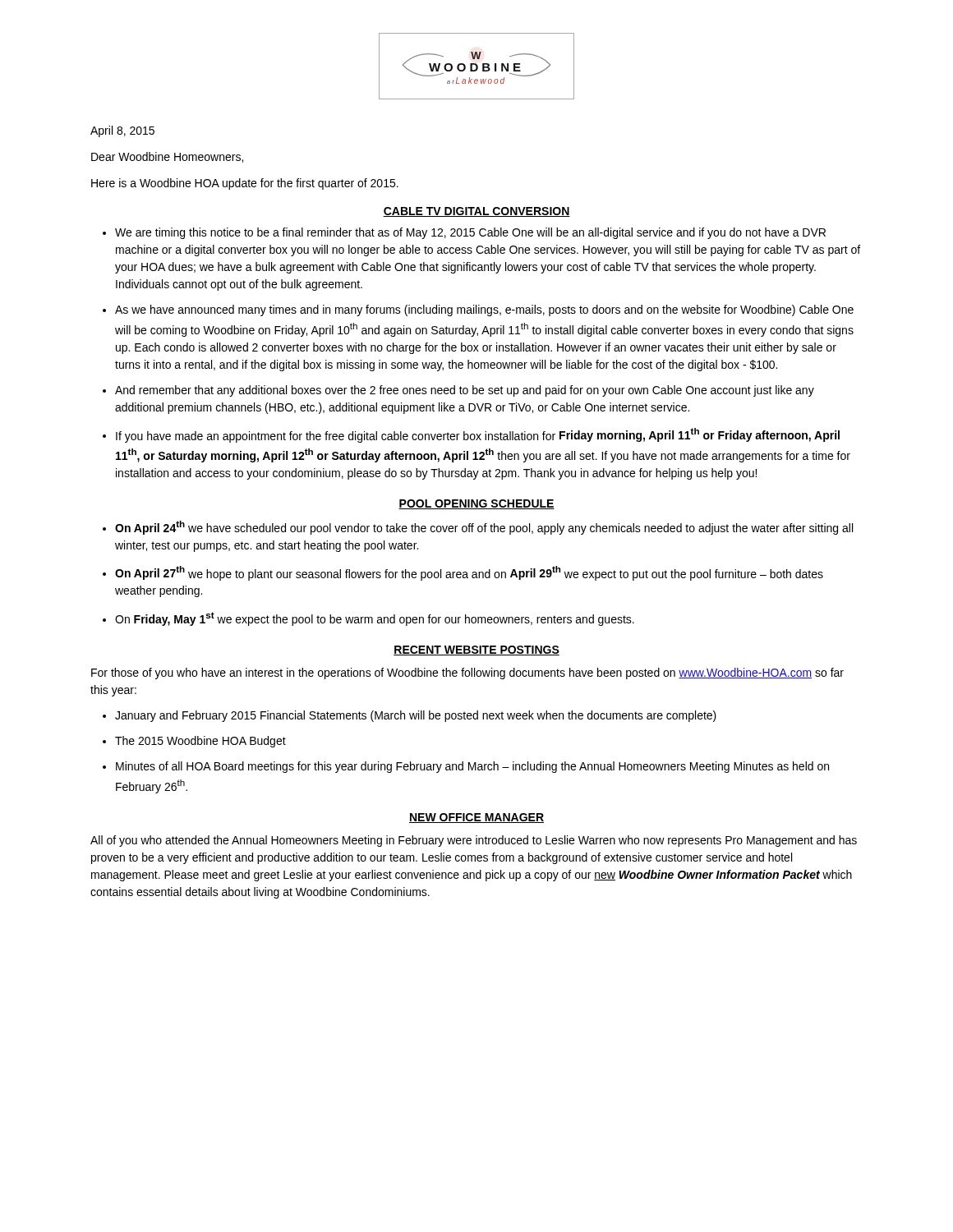The height and width of the screenshot is (1232, 953).
Task: Locate the block starting "POOL OPENING SCHEDULE"
Action: [476, 503]
